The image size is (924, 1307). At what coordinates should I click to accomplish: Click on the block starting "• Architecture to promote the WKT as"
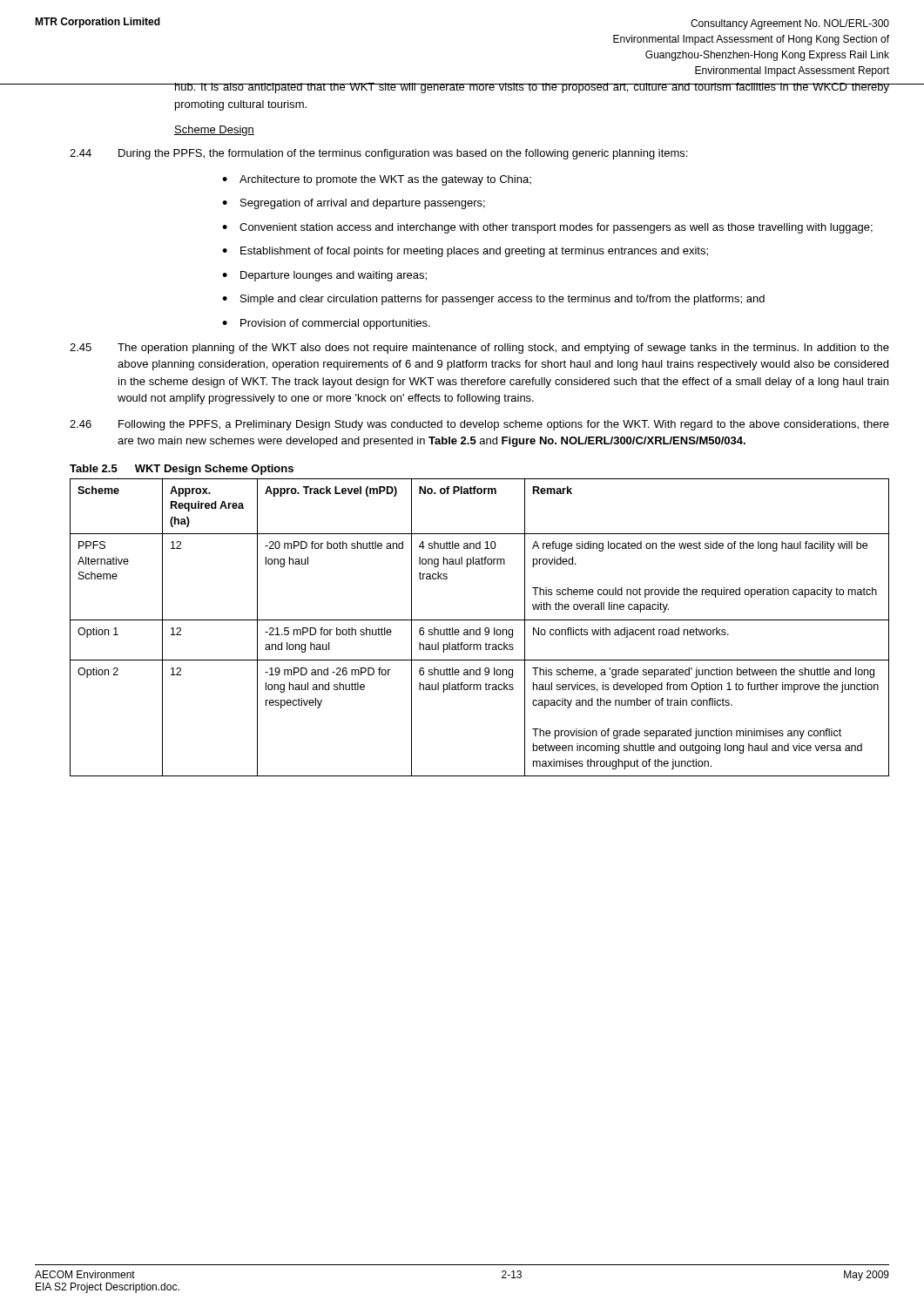(377, 180)
